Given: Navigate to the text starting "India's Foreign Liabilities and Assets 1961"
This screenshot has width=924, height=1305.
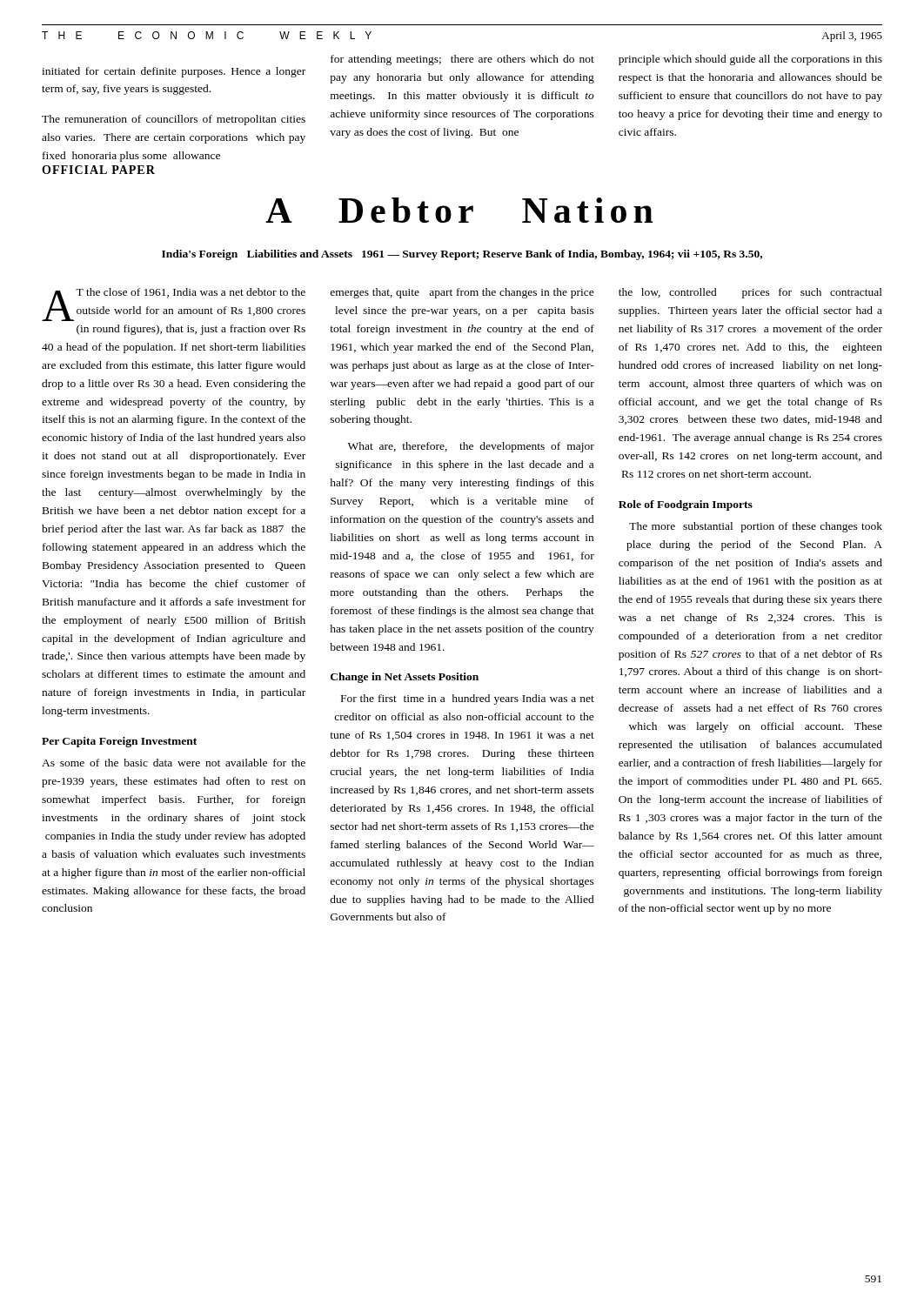Looking at the screenshot, I should [462, 254].
